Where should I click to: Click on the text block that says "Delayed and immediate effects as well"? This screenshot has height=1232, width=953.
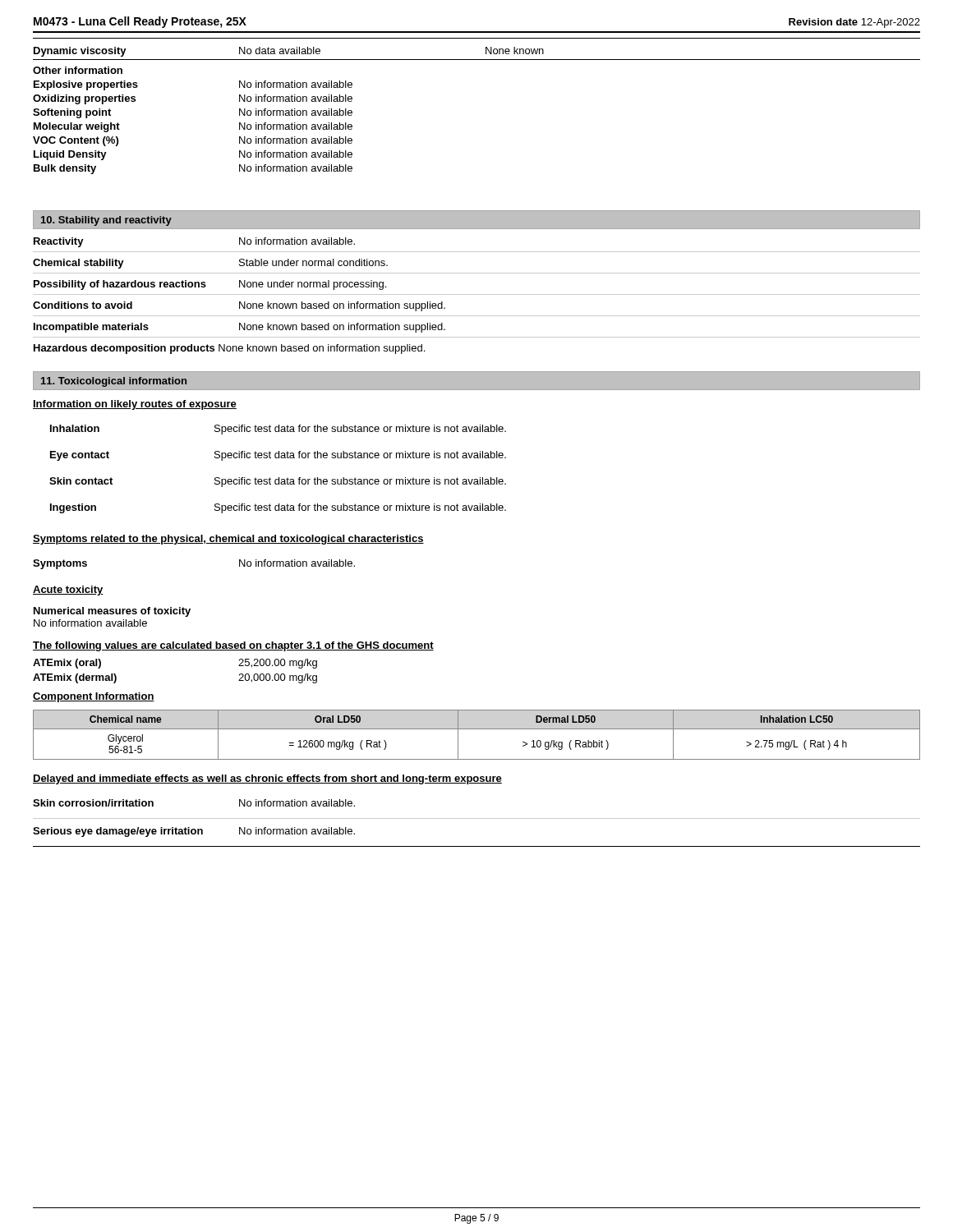click(x=267, y=778)
